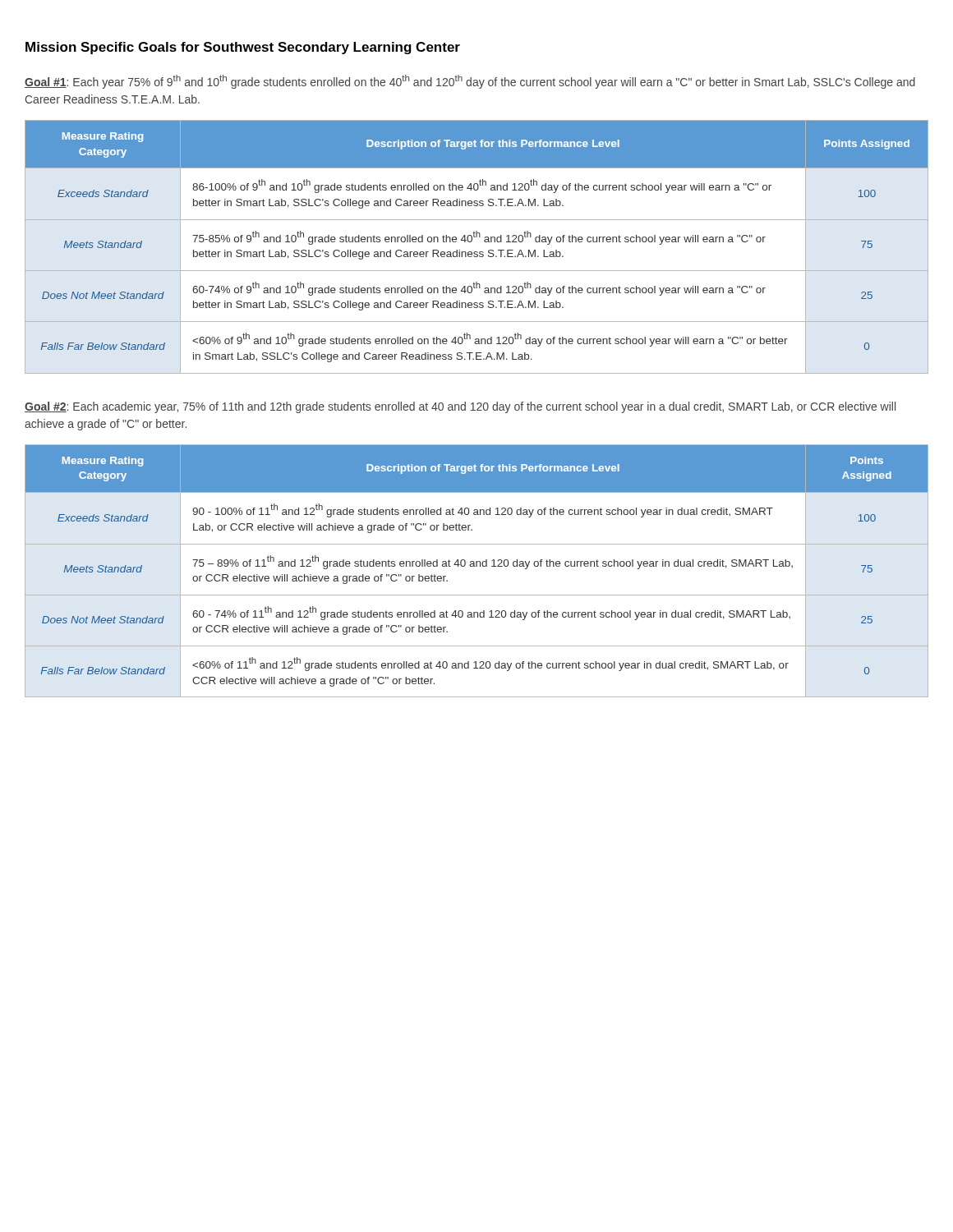Find the table that mentions "86-100% of 9 th and"

(476, 246)
